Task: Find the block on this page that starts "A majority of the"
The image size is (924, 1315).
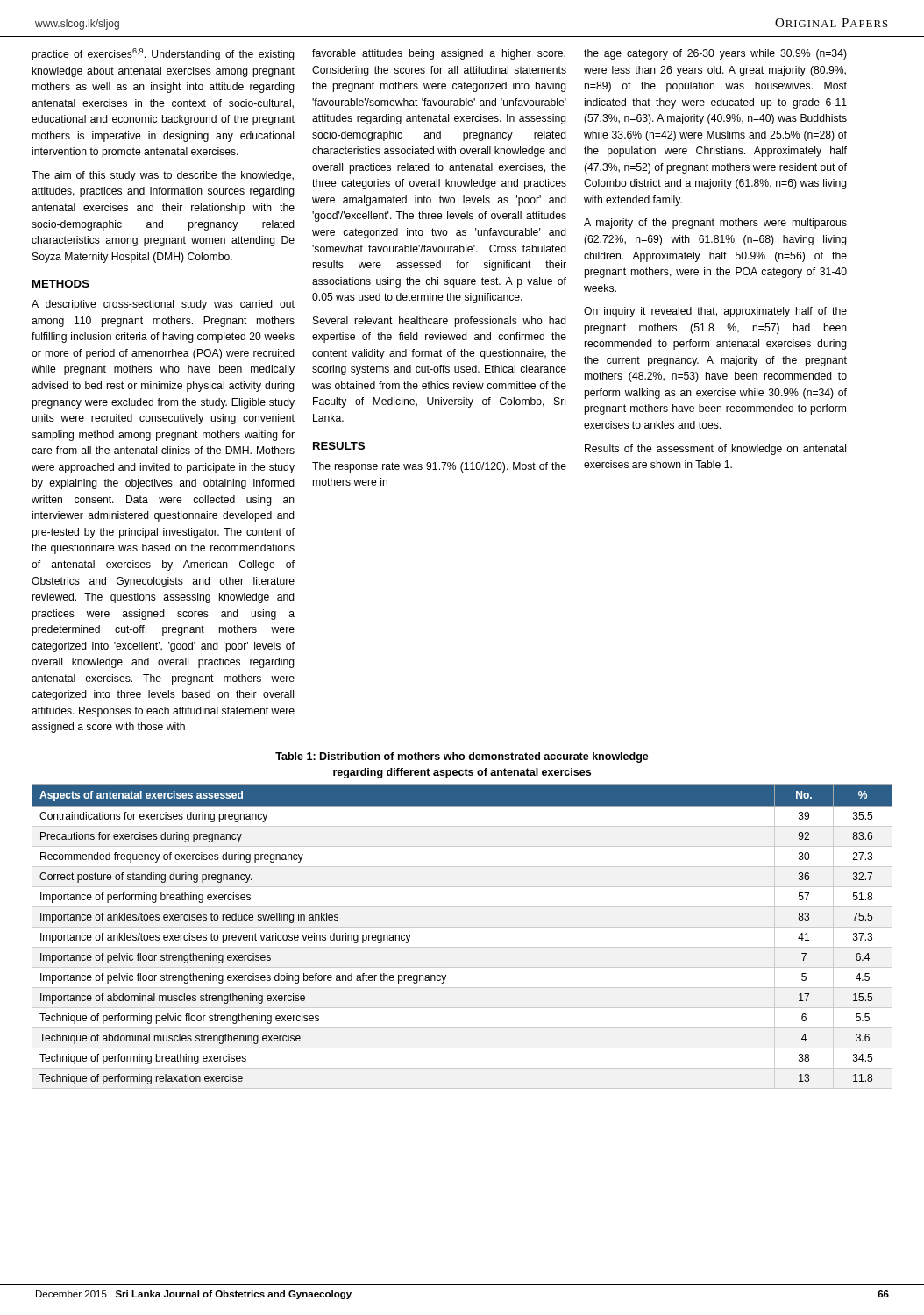Action: tap(715, 256)
